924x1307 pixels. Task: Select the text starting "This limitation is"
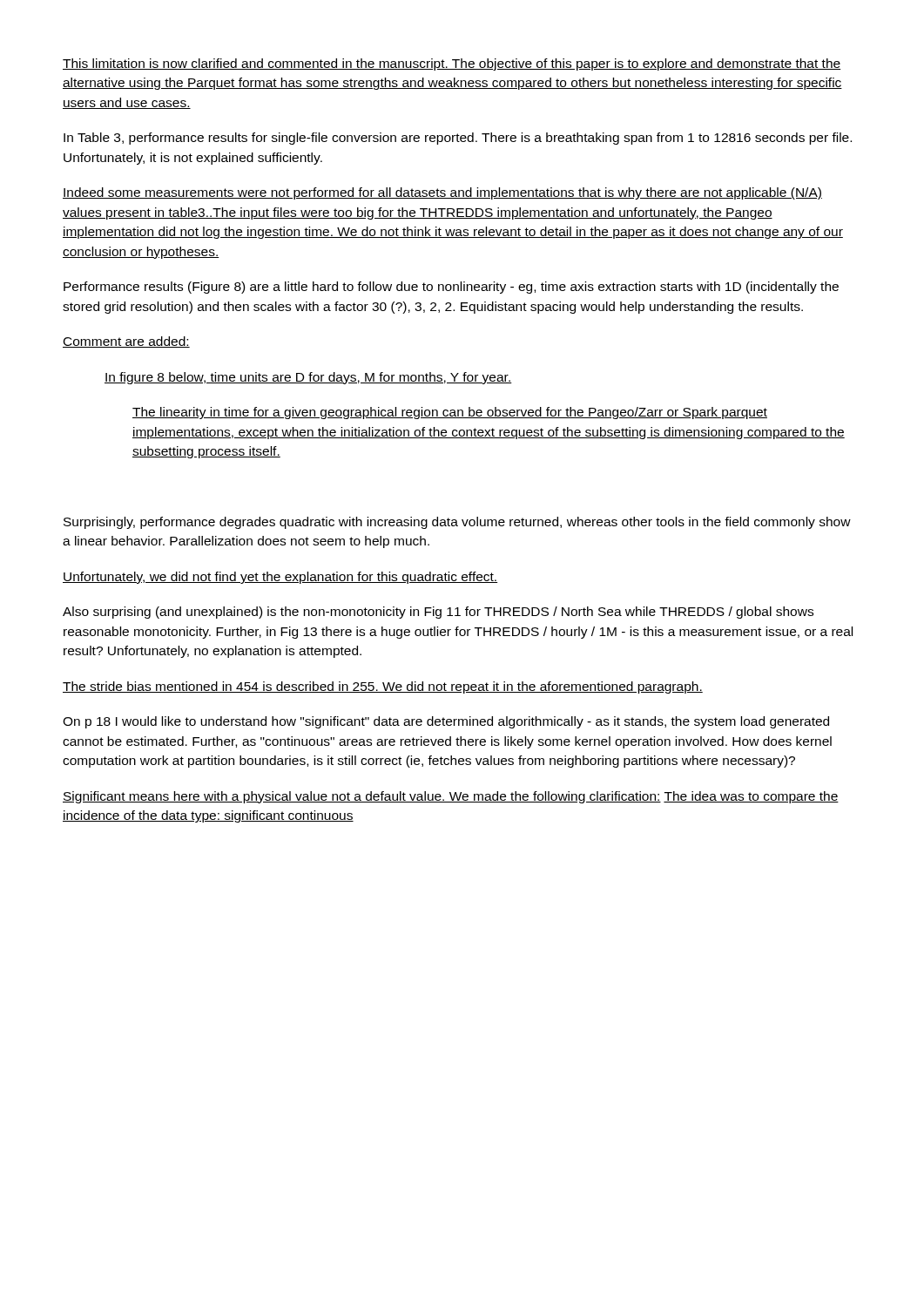pos(452,83)
